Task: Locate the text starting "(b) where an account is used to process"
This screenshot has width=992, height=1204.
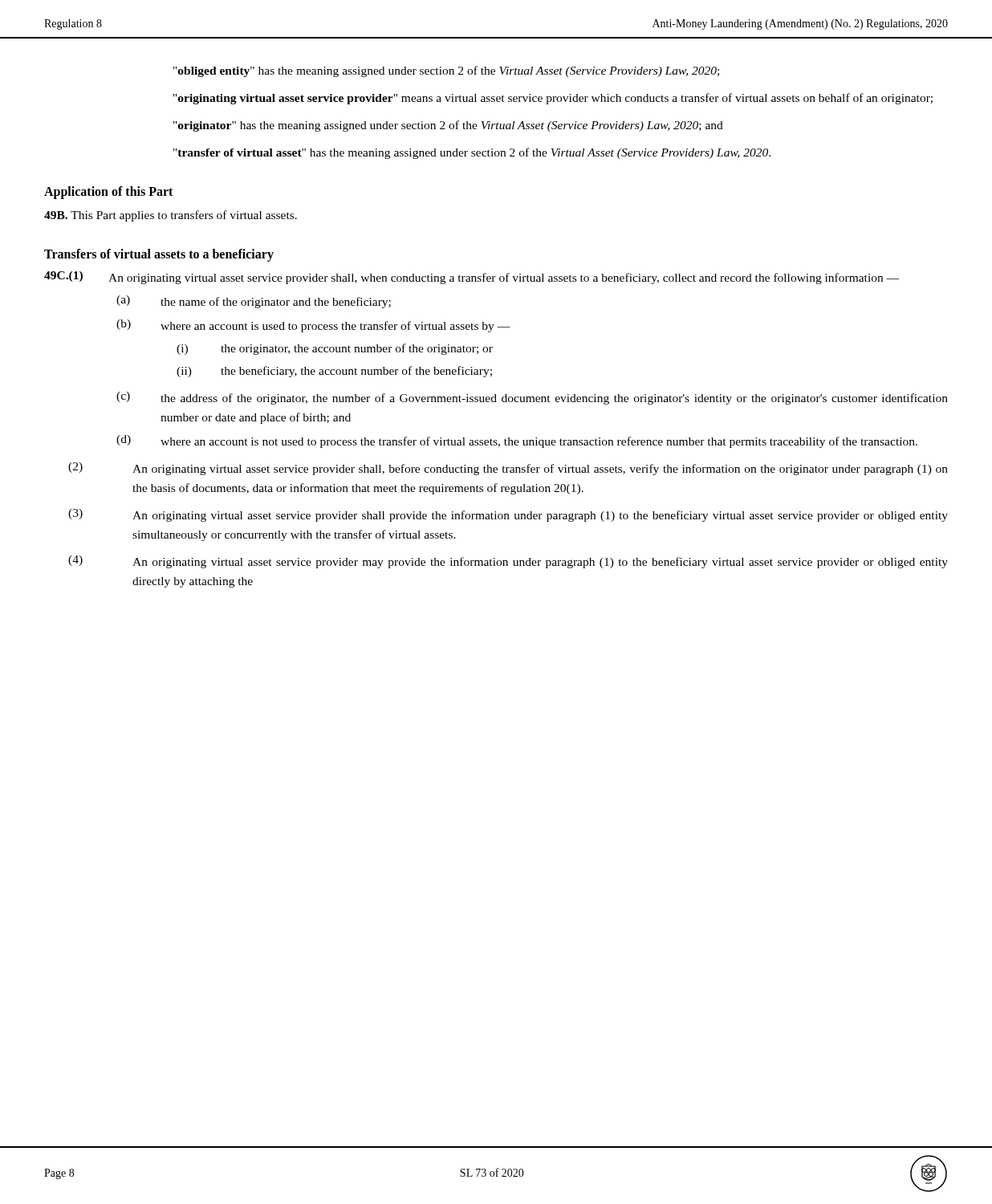Action: (x=313, y=326)
